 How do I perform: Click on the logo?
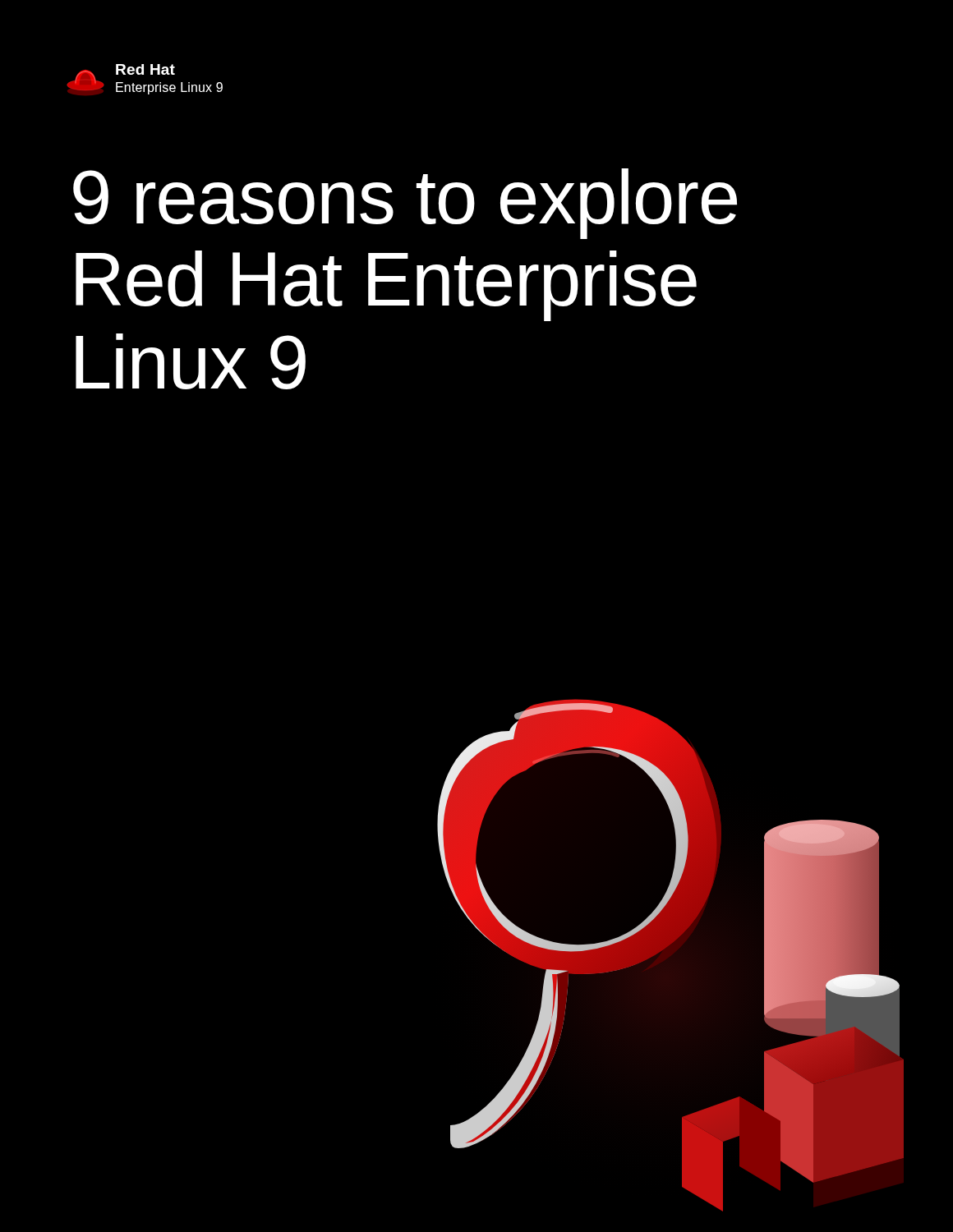tap(144, 79)
